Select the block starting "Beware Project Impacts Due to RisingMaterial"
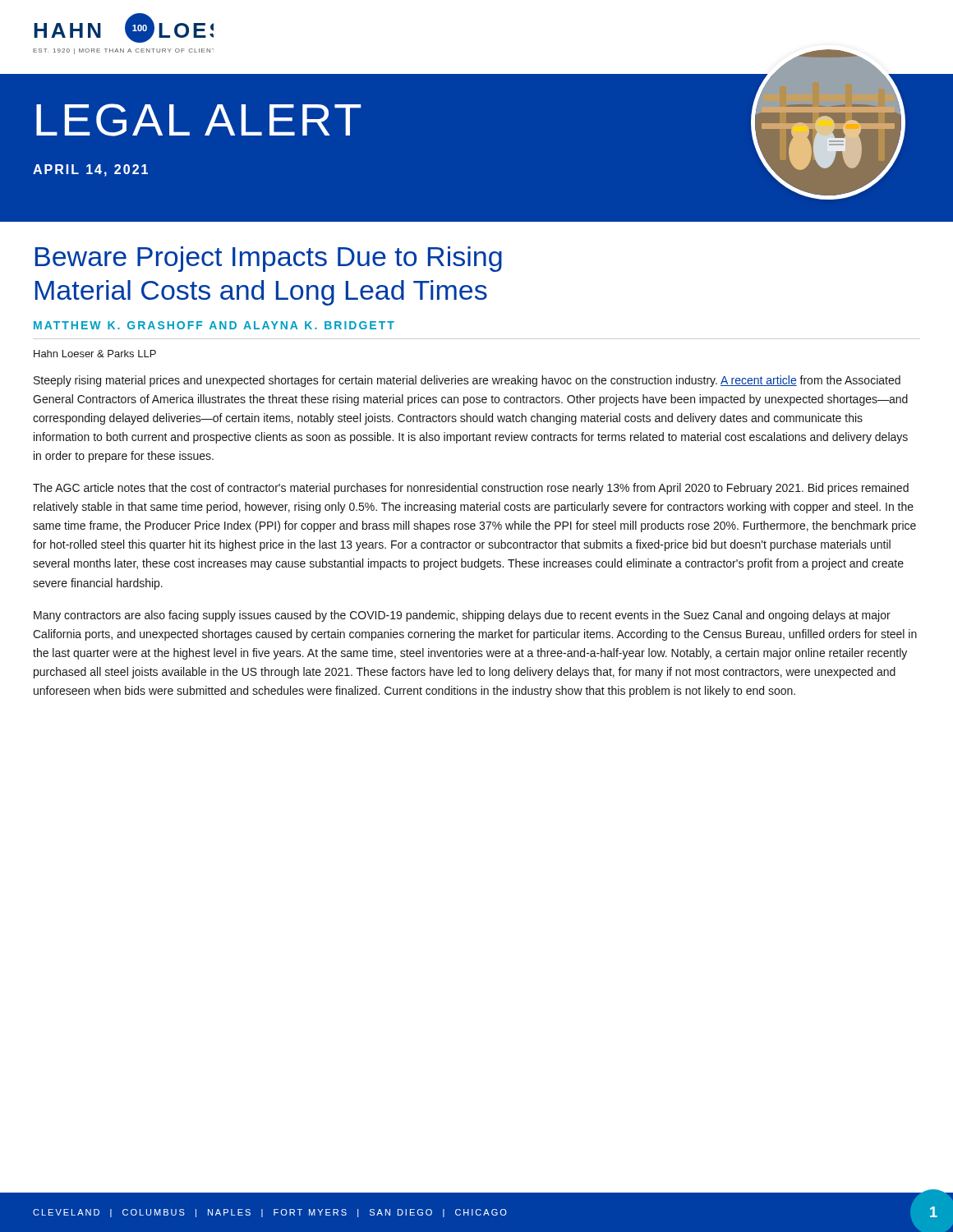Image resolution: width=953 pixels, height=1232 pixels. (268, 273)
